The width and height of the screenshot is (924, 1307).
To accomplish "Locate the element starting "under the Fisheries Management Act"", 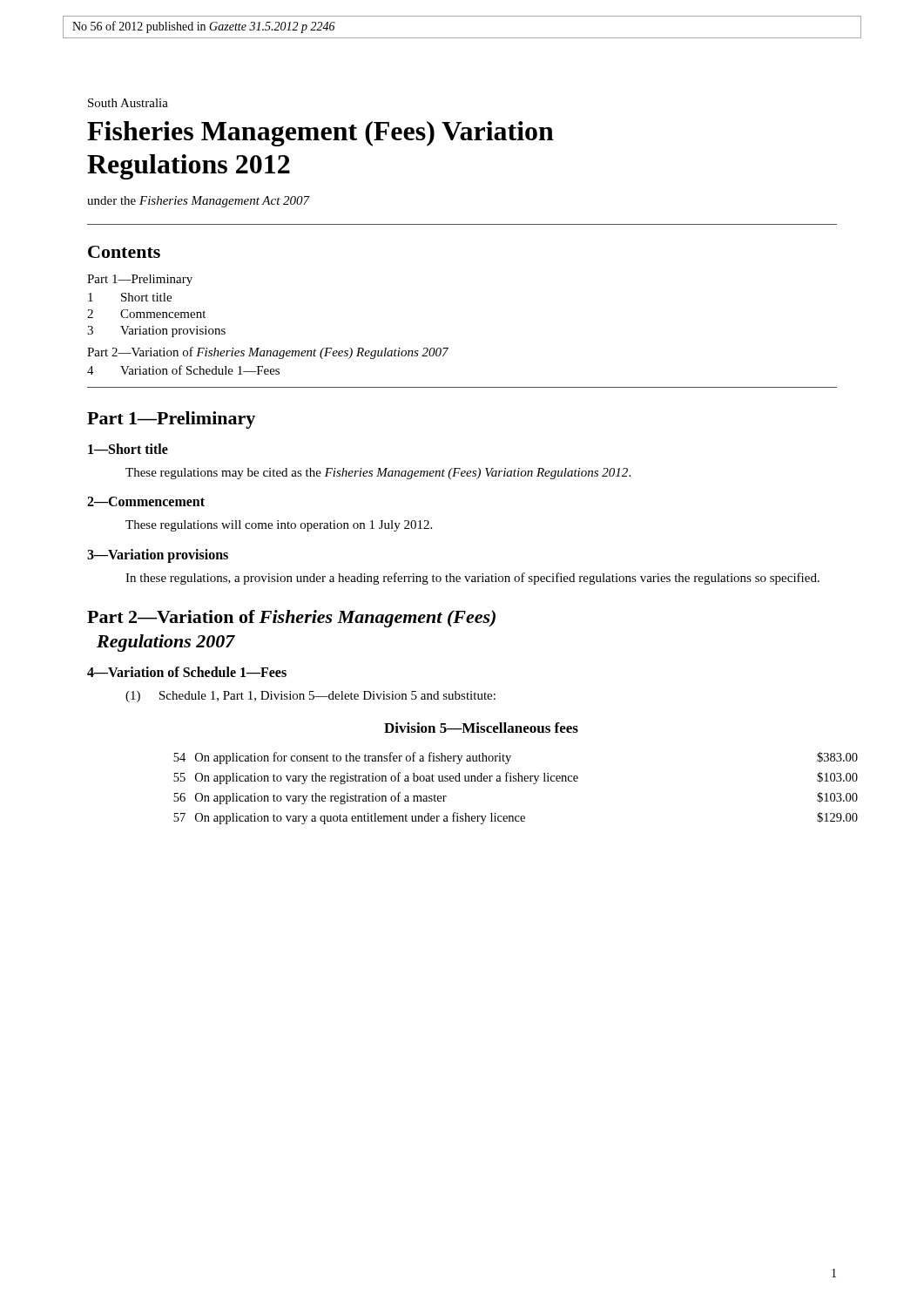I will click(198, 200).
